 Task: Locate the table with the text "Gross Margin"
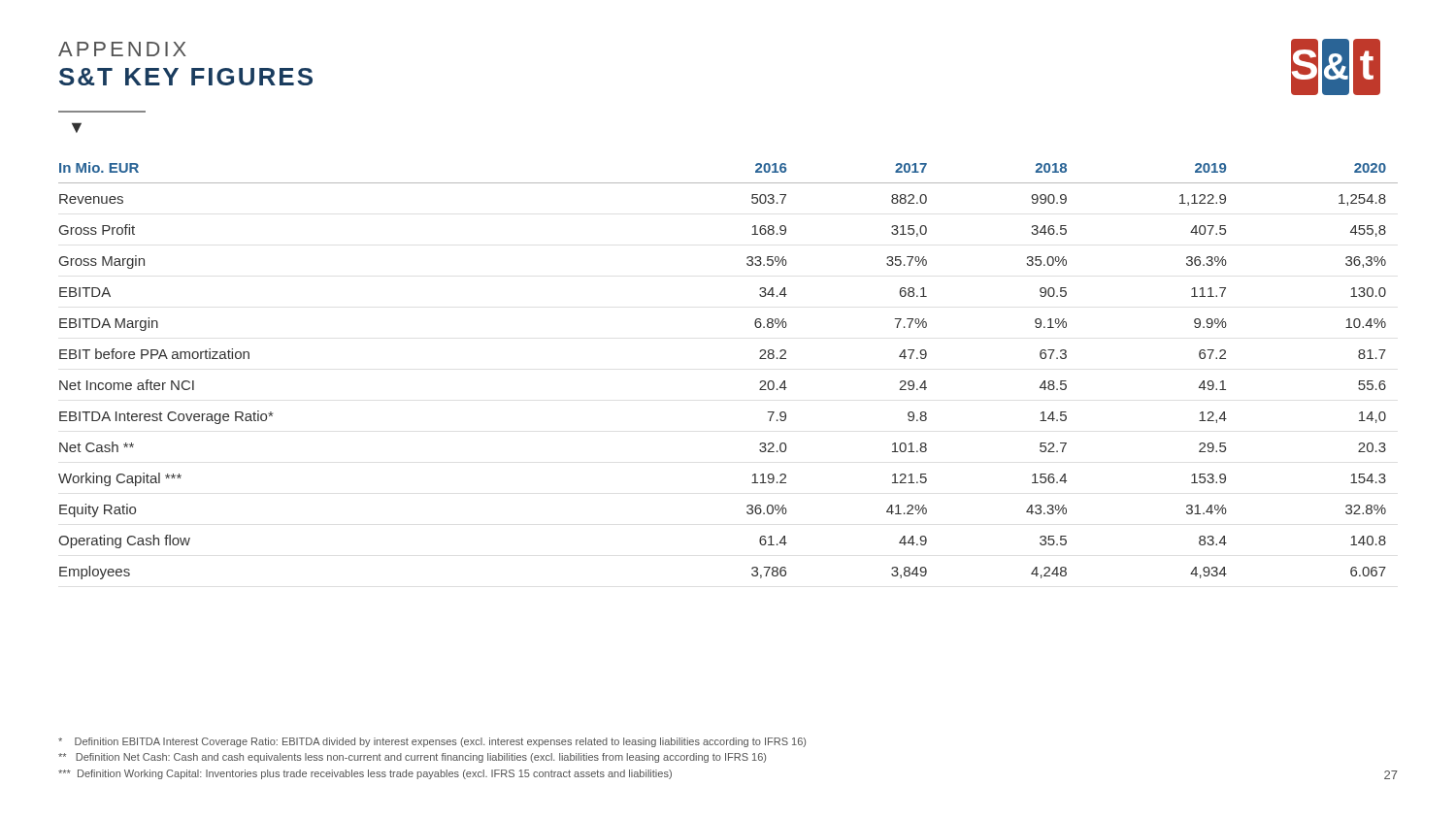pyautogui.click(x=728, y=370)
